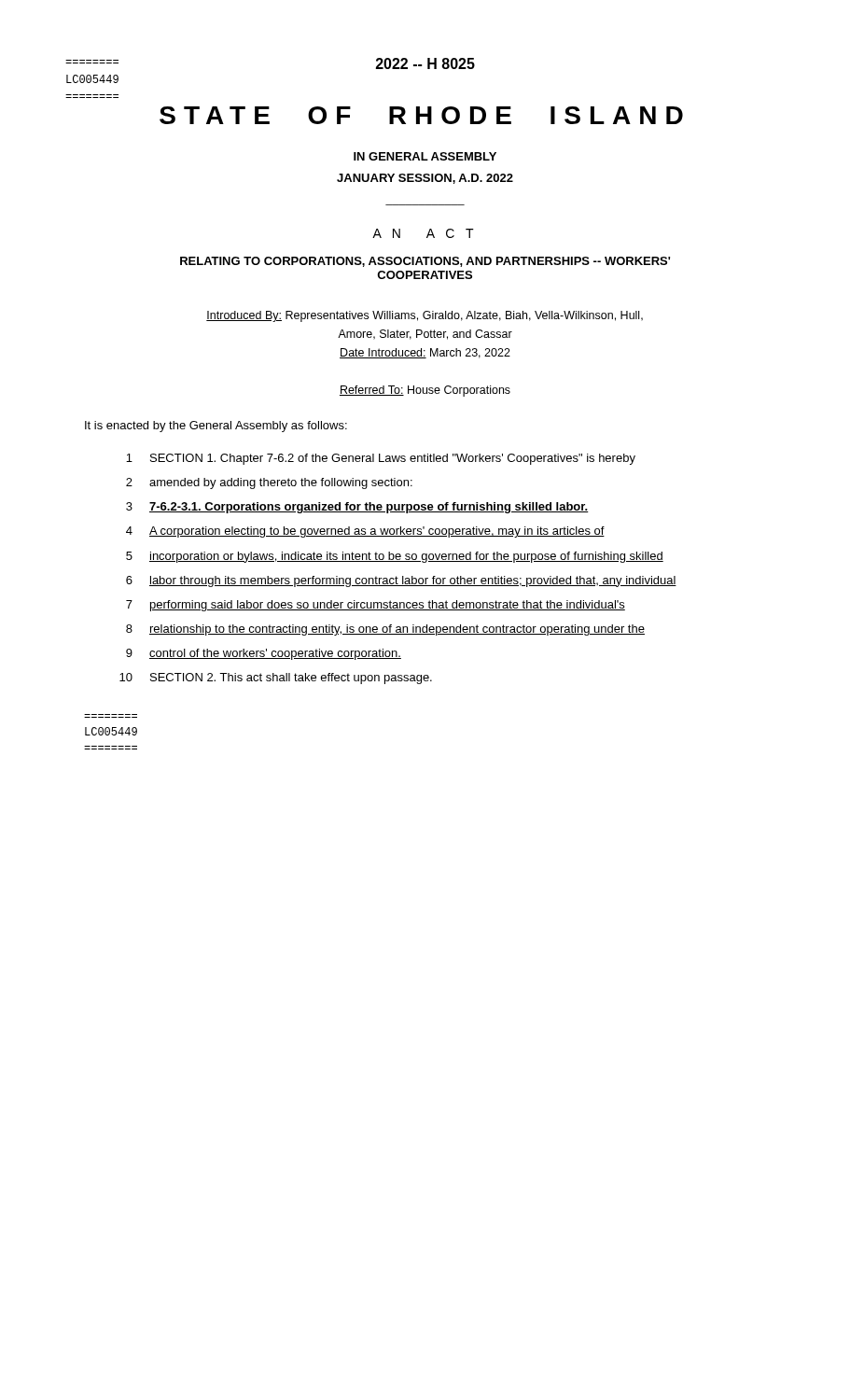
Task: Find the list item that says "7 performing said"
Action: (425, 605)
